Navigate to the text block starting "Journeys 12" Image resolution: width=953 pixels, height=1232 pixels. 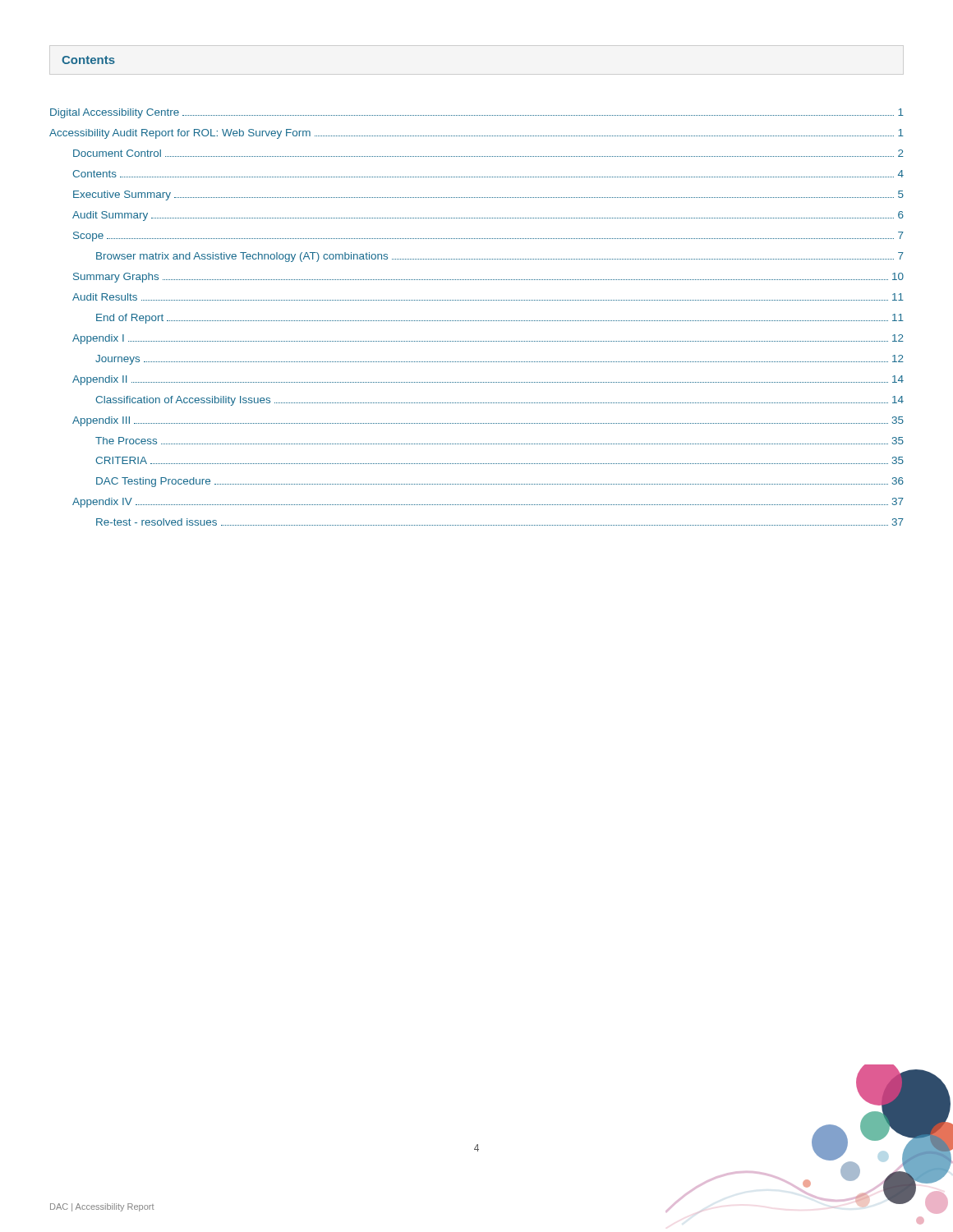click(500, 359)
